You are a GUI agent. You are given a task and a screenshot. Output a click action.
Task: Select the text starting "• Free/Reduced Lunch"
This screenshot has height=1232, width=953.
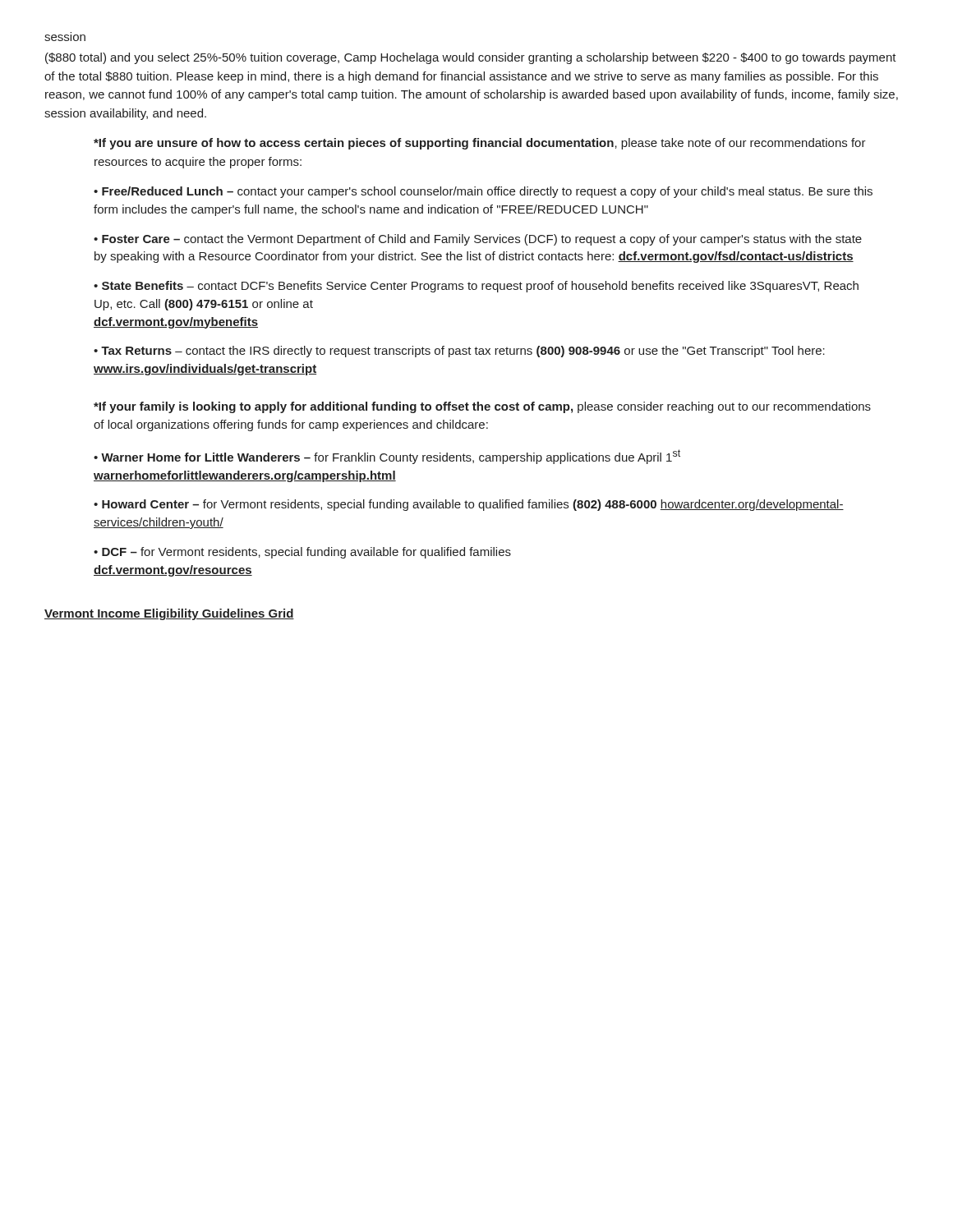483,200
